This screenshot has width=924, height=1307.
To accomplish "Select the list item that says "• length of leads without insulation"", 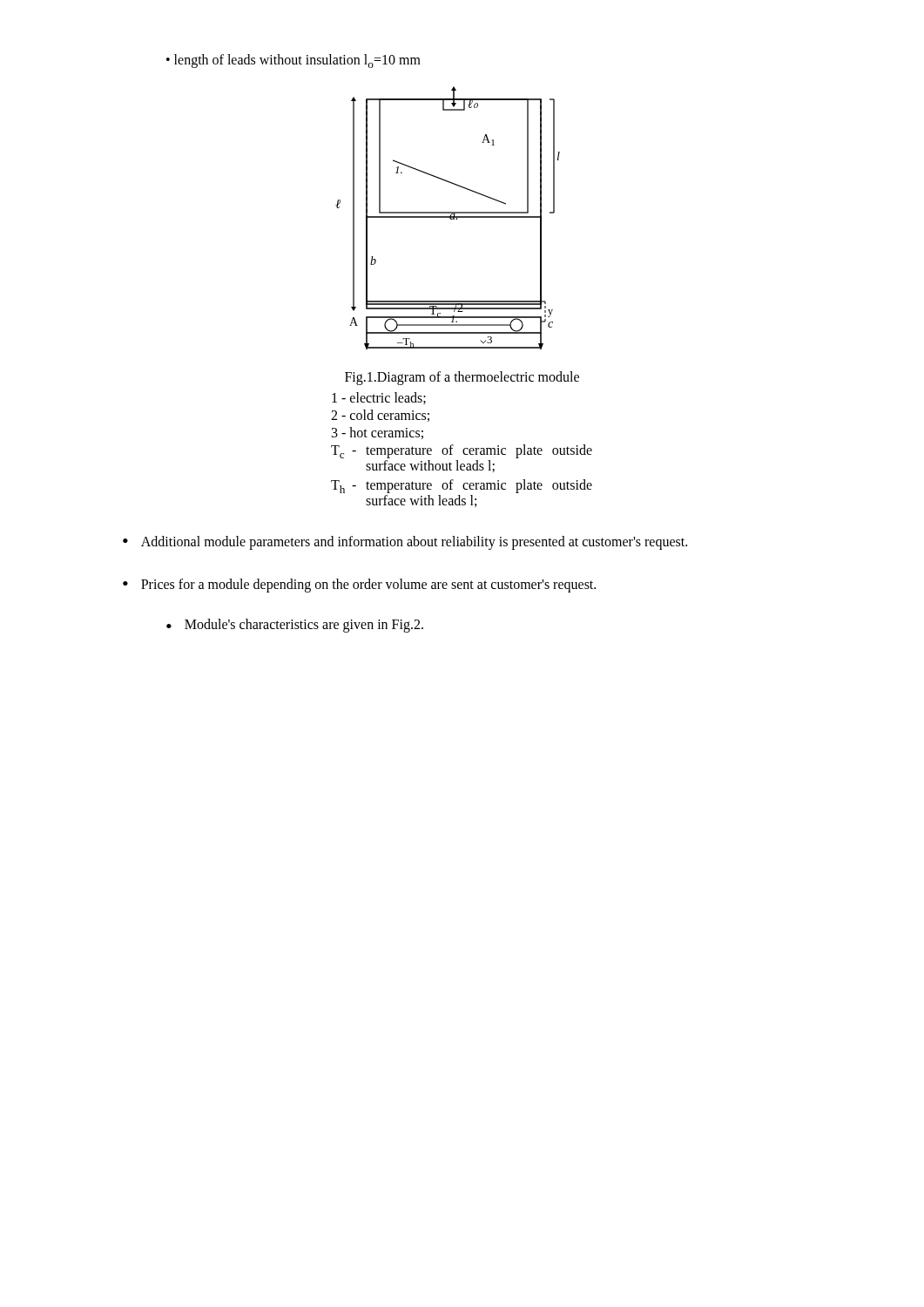I will 293,61.
